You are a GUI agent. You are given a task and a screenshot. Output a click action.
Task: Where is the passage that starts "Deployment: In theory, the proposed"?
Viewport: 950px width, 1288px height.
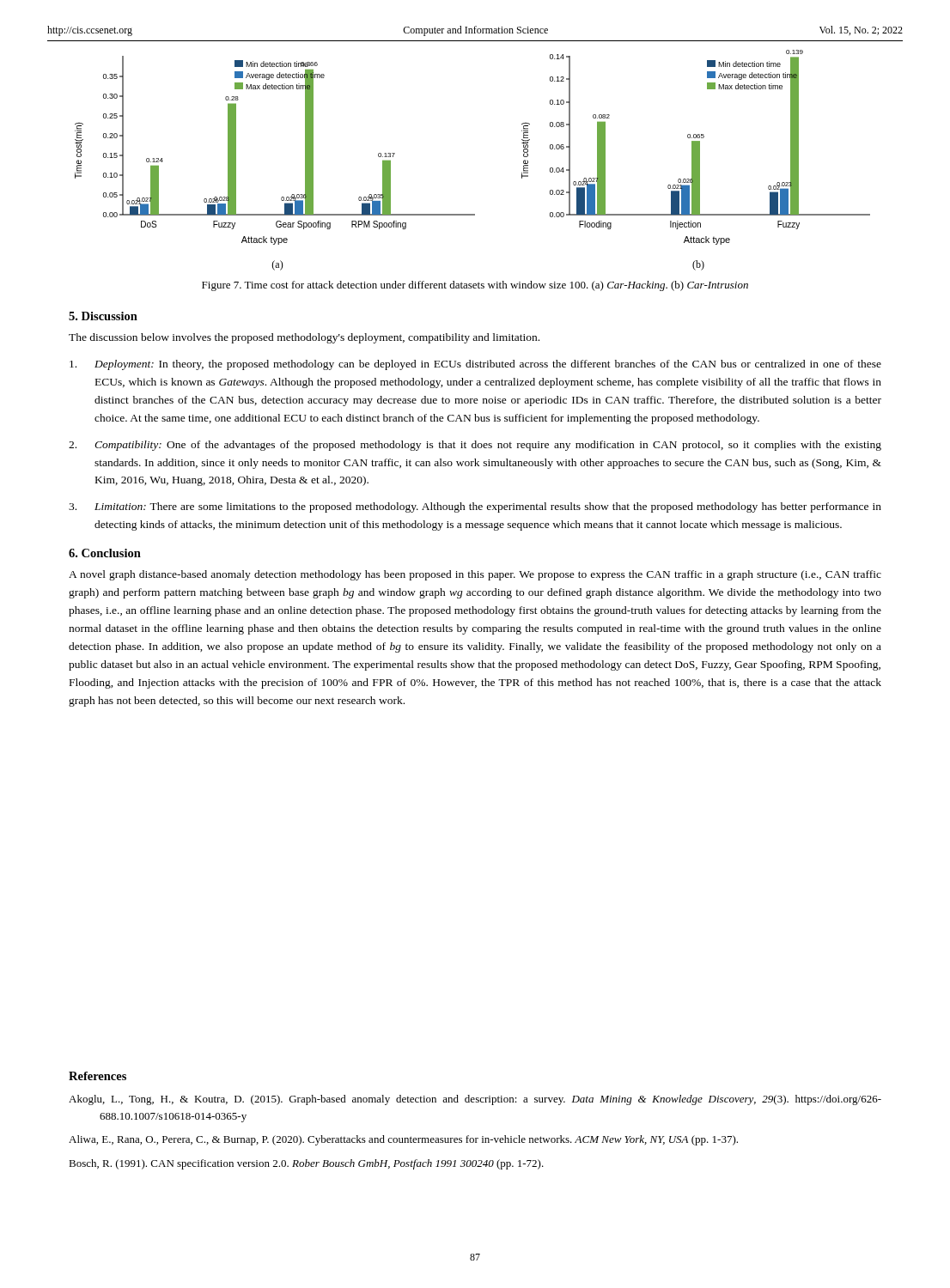pos(475,391)
